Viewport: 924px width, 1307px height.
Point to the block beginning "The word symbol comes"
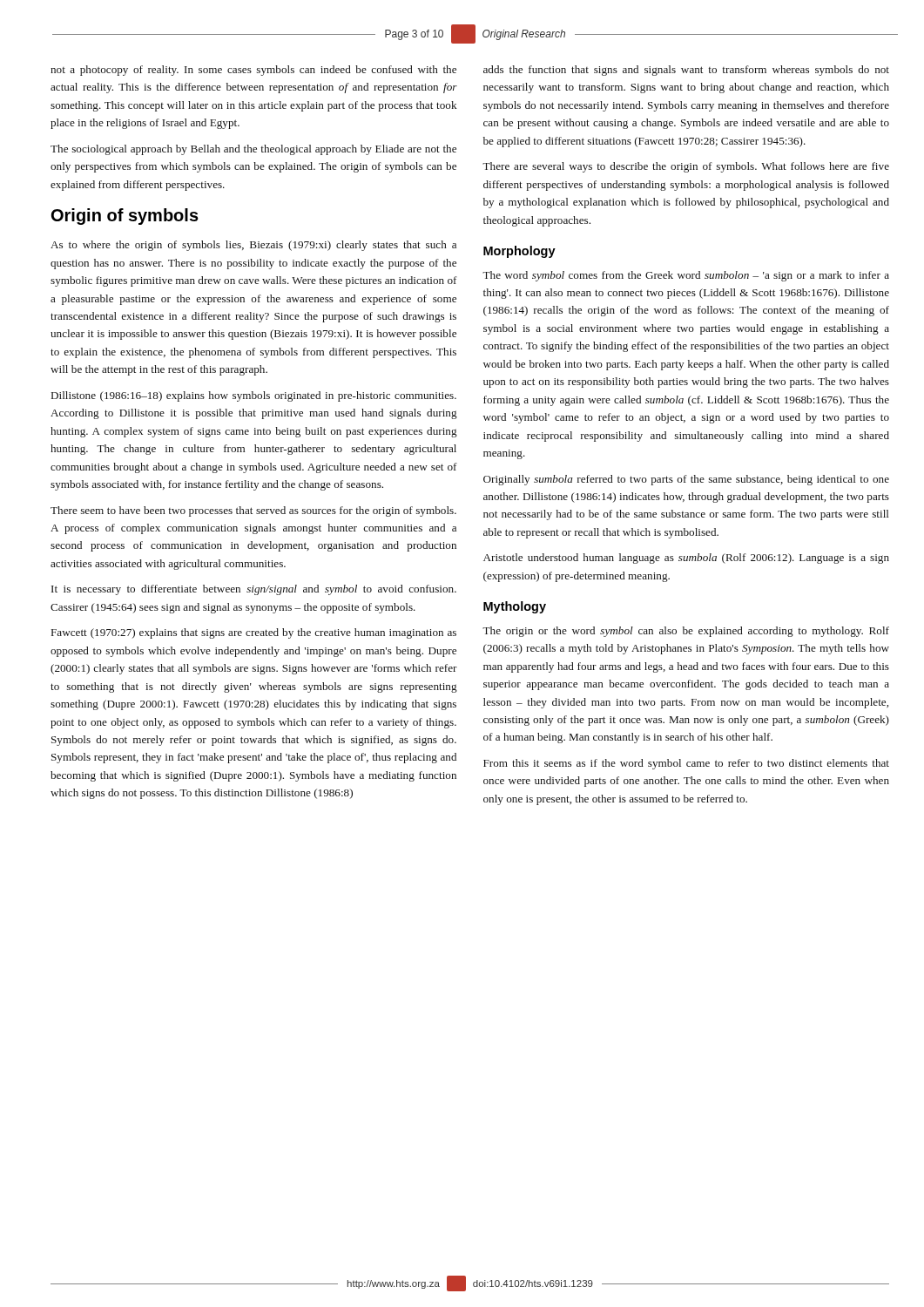point(686,426)
